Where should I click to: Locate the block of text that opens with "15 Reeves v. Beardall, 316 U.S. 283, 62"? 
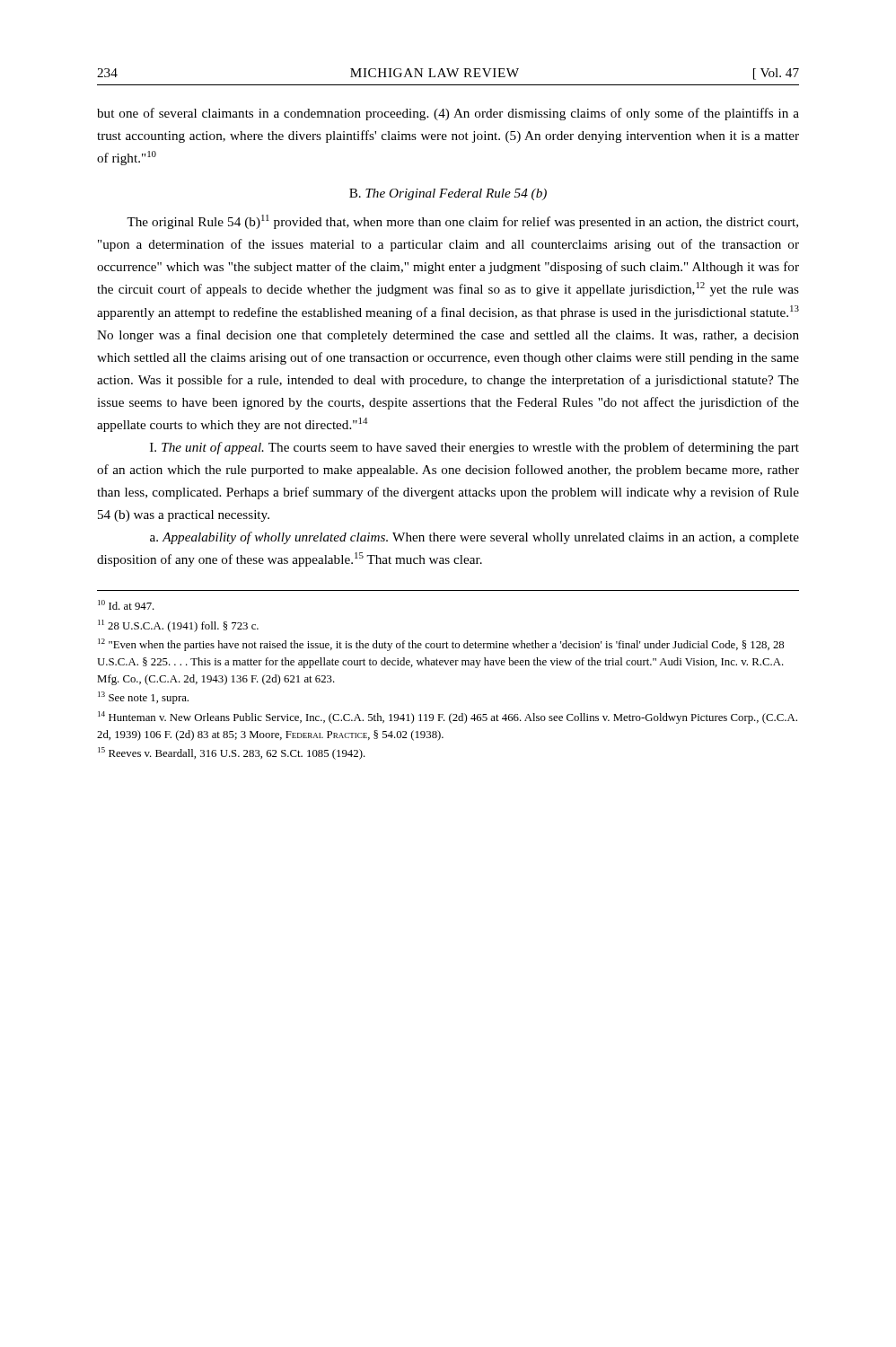pos(231,753)
